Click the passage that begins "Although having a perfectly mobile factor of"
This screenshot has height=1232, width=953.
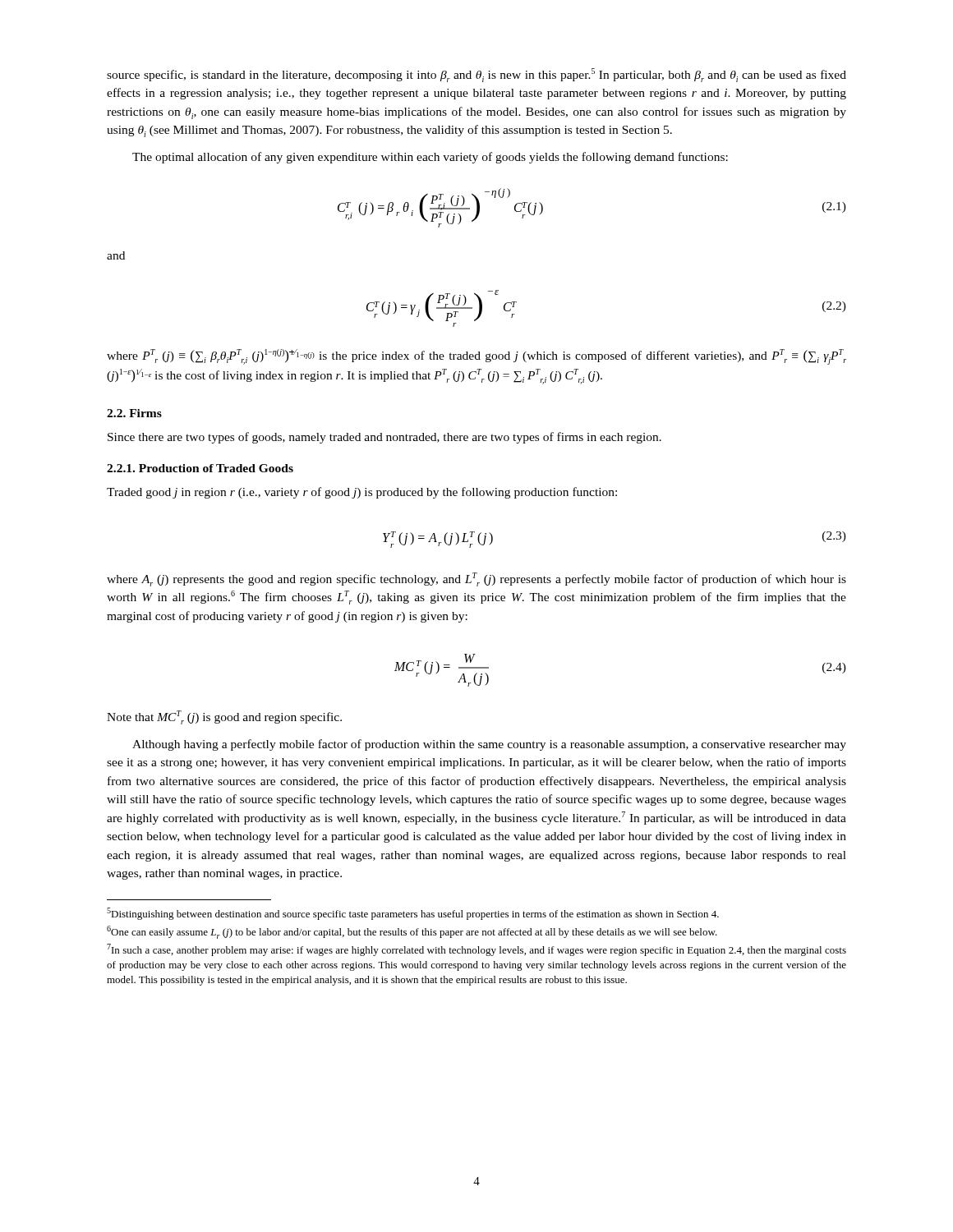point(476,809)
